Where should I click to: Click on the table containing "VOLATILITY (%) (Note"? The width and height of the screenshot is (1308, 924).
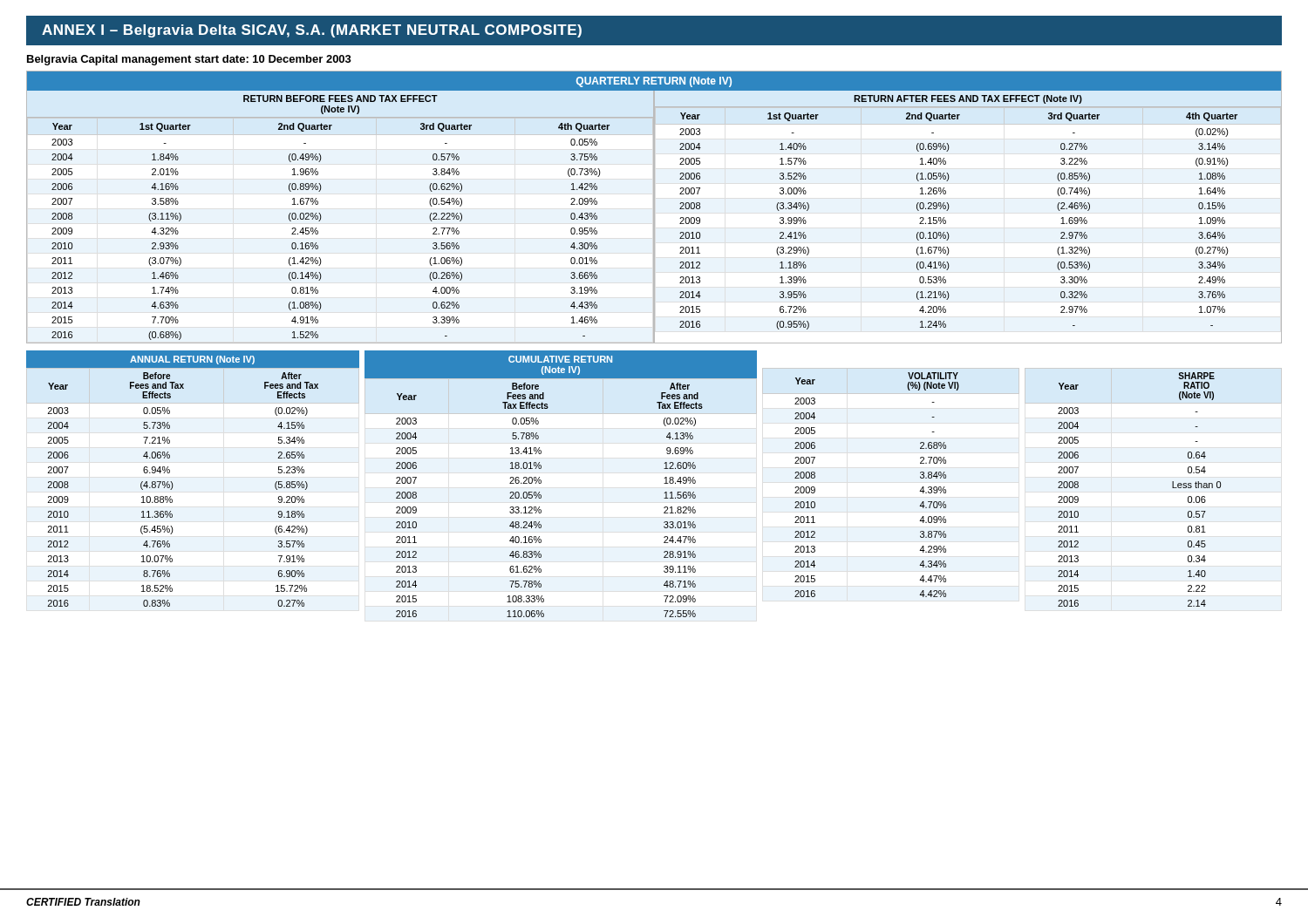(x=891, y=486)
